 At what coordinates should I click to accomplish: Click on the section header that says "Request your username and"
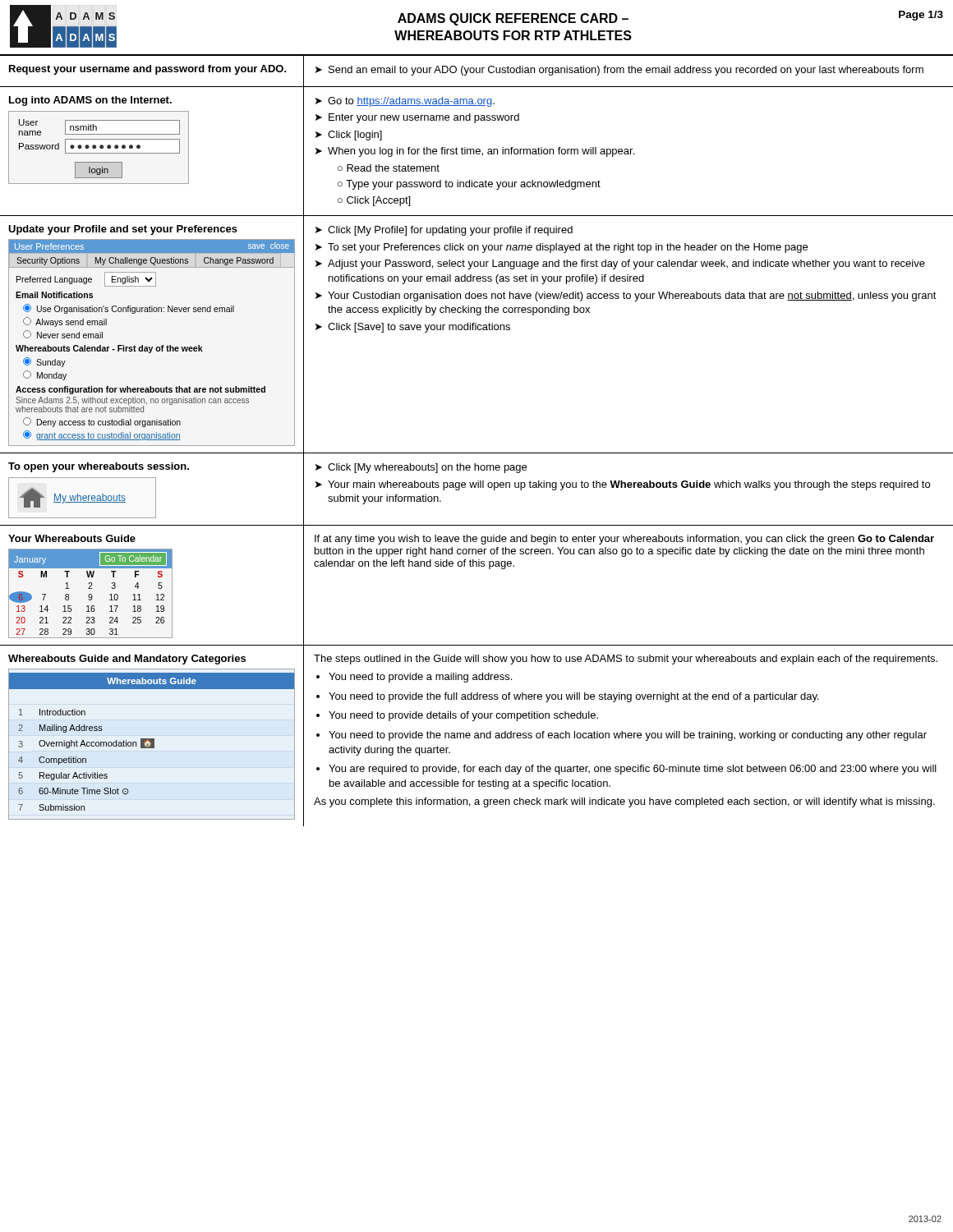(147, 69)
